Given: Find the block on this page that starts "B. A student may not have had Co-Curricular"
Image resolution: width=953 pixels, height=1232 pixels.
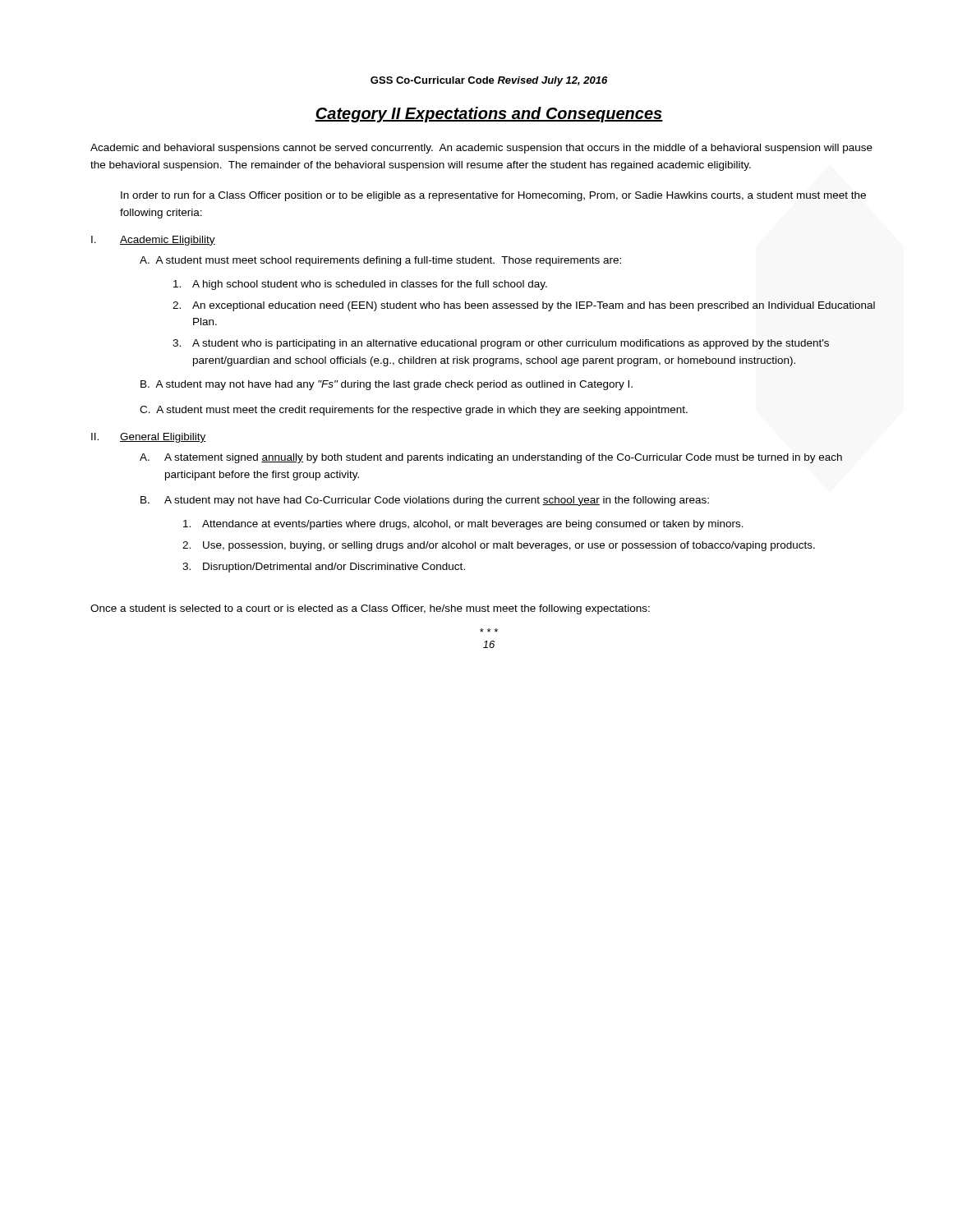Looking at the screenshot, I should click(425, 500).
